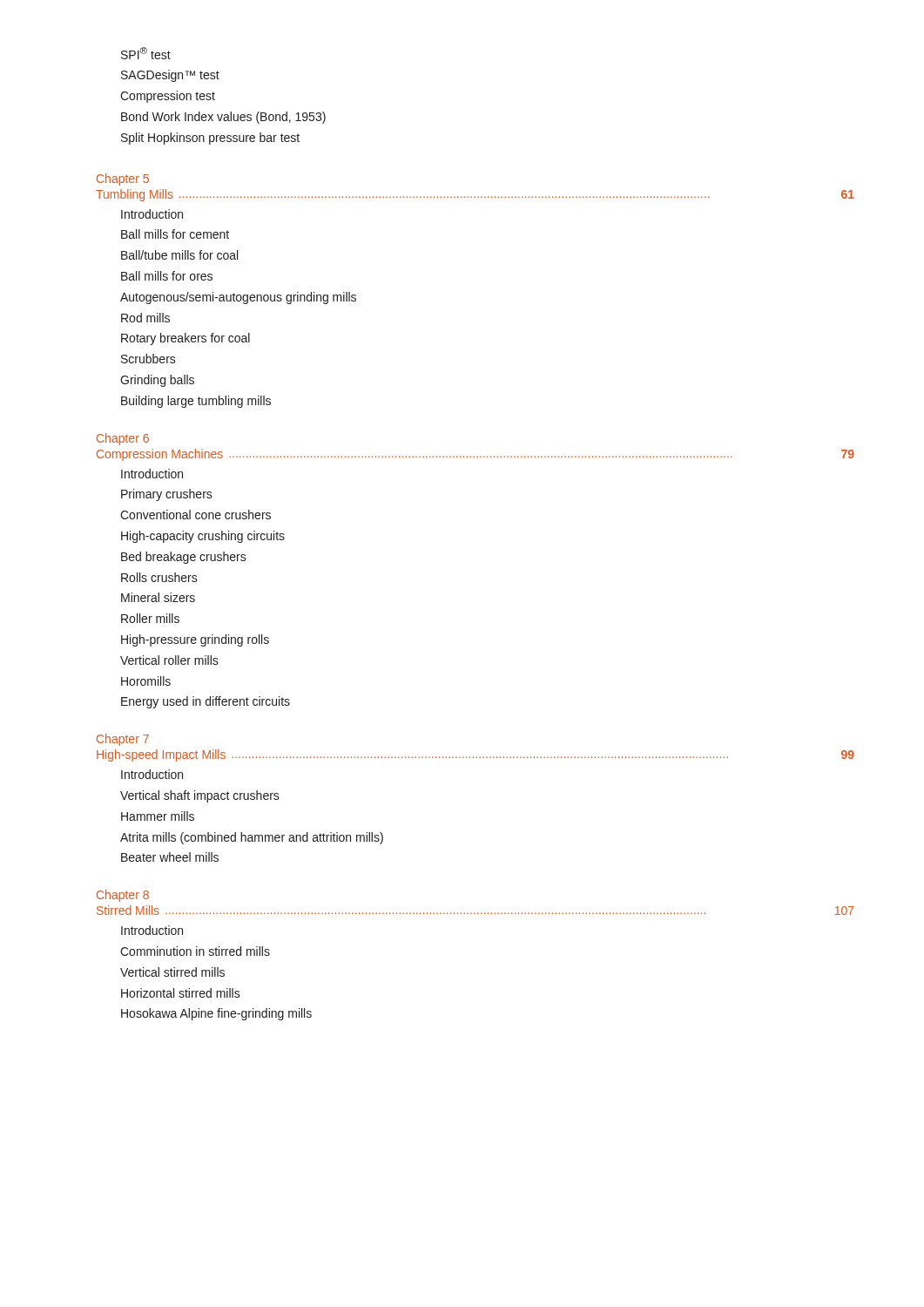Image resolution: width=924 pixels, height=1307 pixels.
Task: Point to the text block starting "SAGDesign™ test"
Action: [x=170, y=75]
